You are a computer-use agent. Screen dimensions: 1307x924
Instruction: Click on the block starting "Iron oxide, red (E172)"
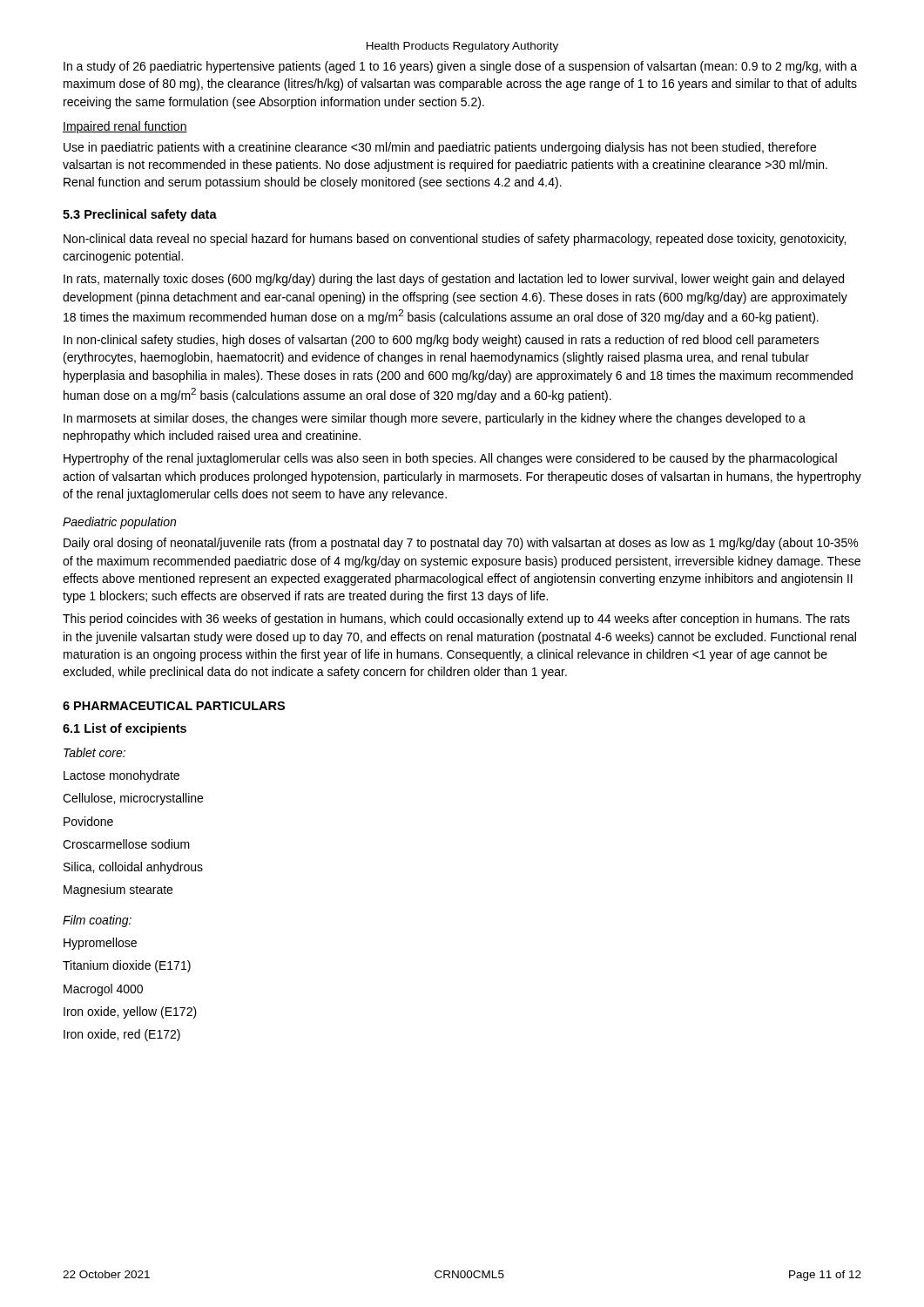pos(122,1035)
